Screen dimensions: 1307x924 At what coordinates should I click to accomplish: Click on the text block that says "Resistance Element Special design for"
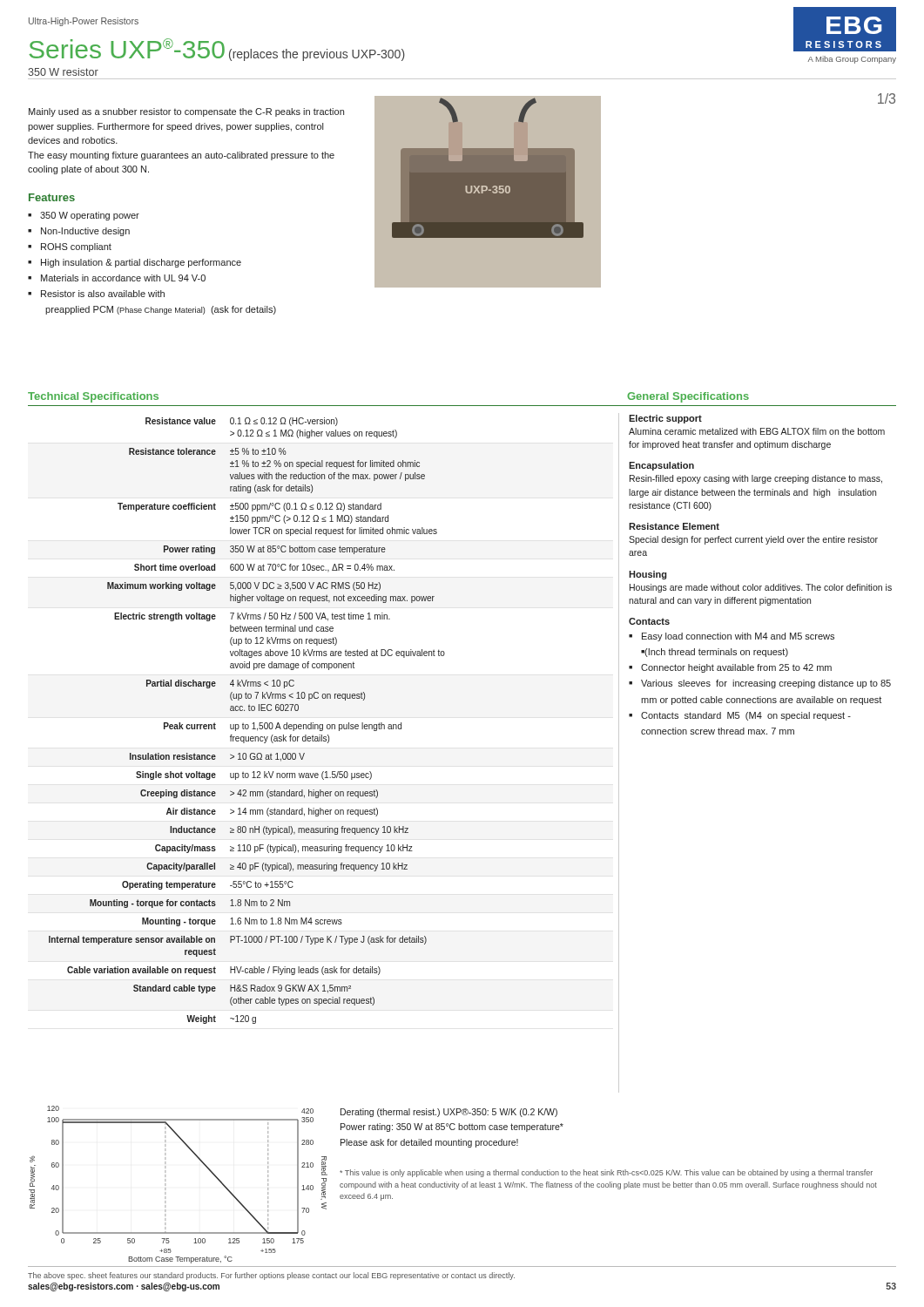click(762, 541)
